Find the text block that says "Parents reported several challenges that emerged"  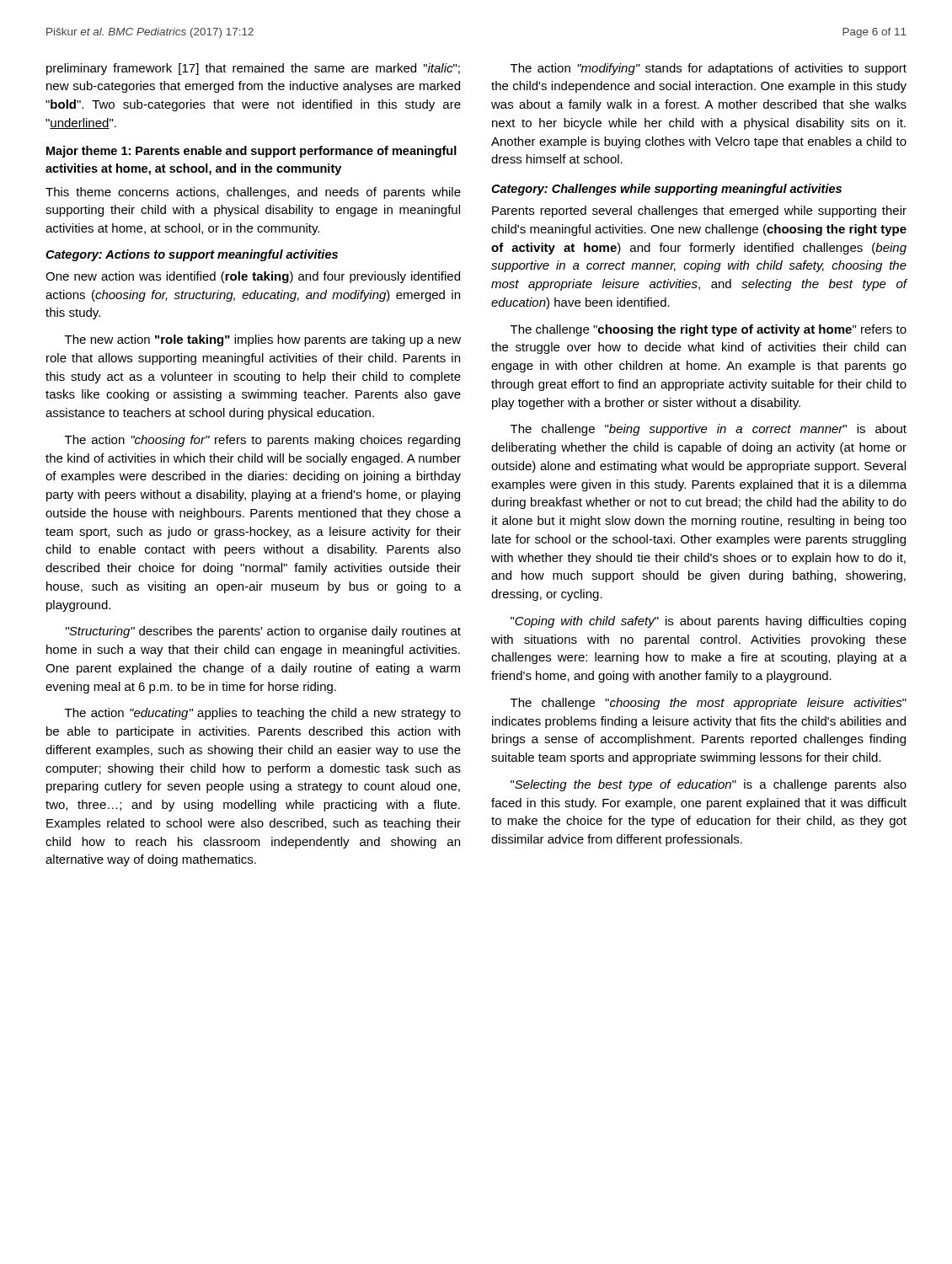pos(699,525)
